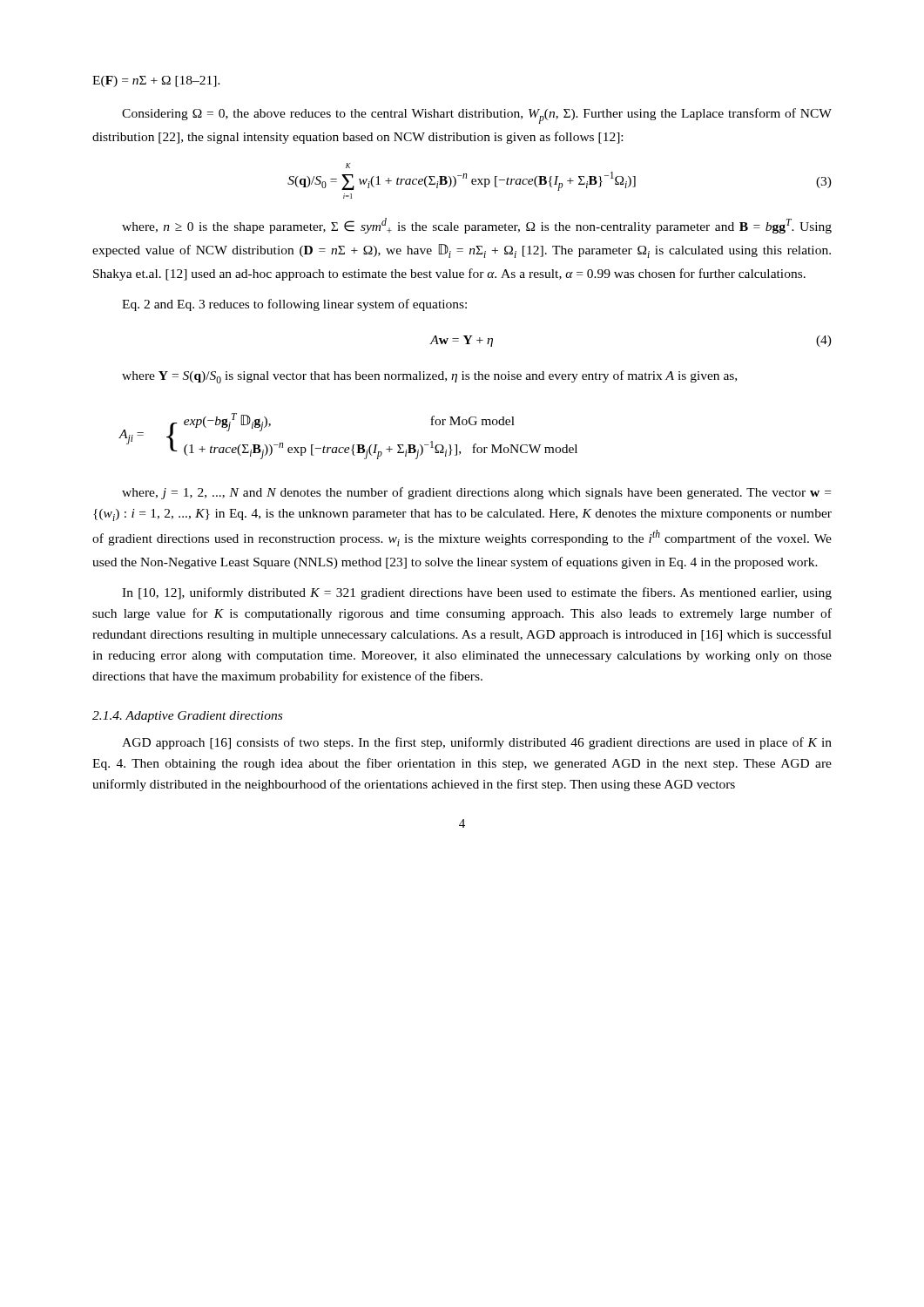Click the formula that begins "Aw = Y +"

pos(462,340)
